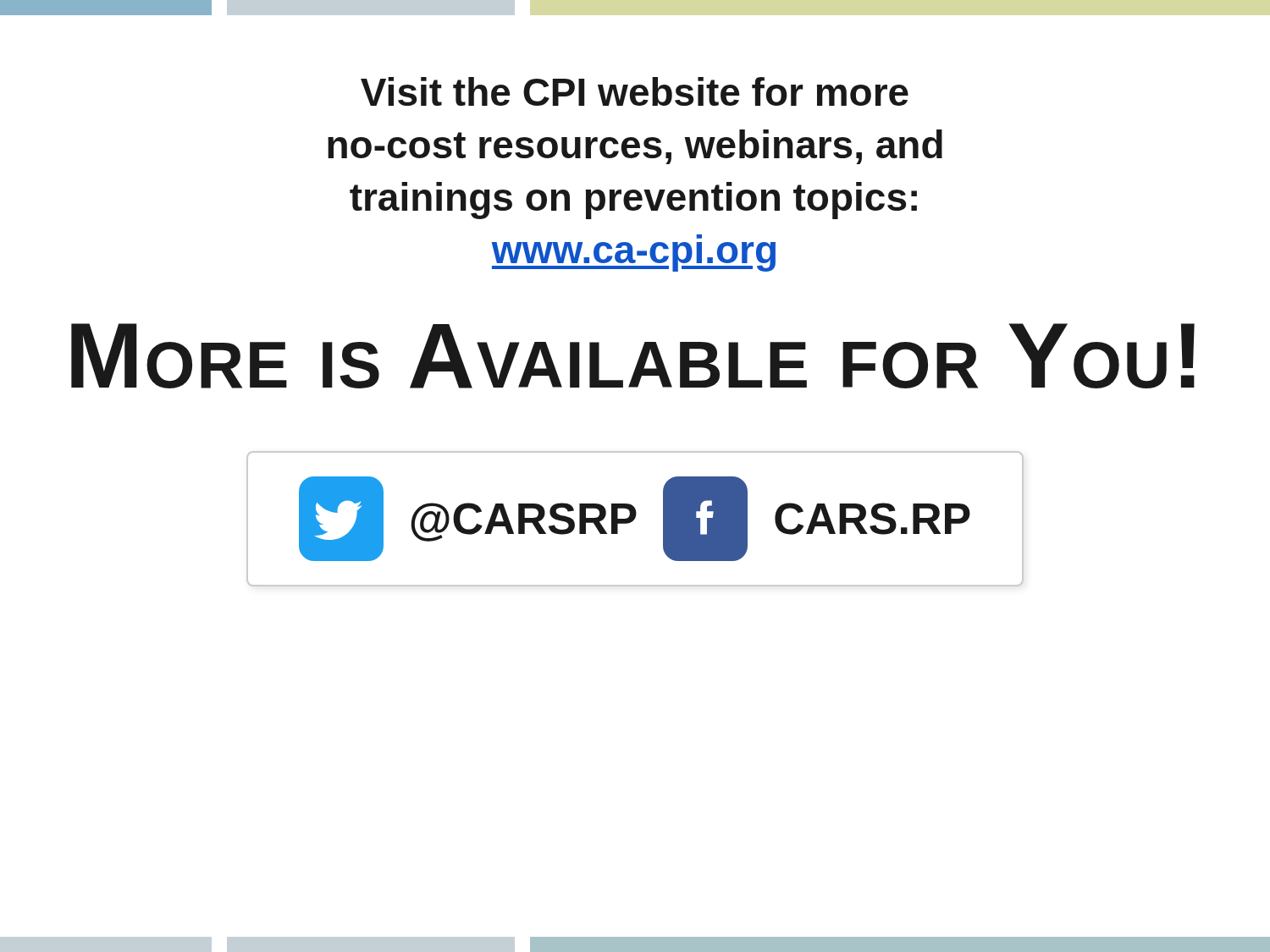Select the logo
This screenshot has width=1270, height=952.
click(x=635, y=519)
